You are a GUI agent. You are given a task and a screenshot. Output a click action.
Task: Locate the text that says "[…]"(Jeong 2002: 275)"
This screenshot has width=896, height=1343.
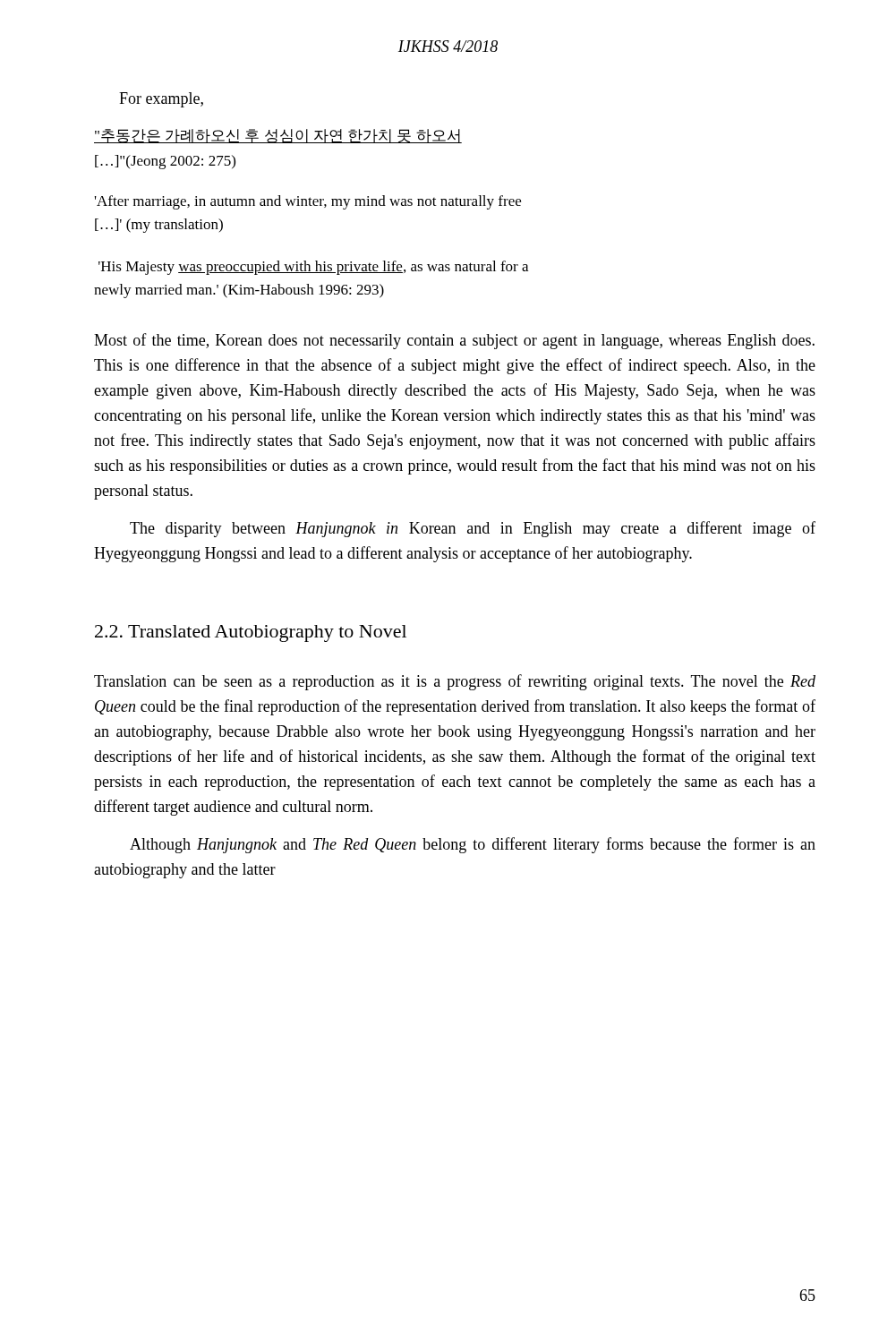coord(165,160)
